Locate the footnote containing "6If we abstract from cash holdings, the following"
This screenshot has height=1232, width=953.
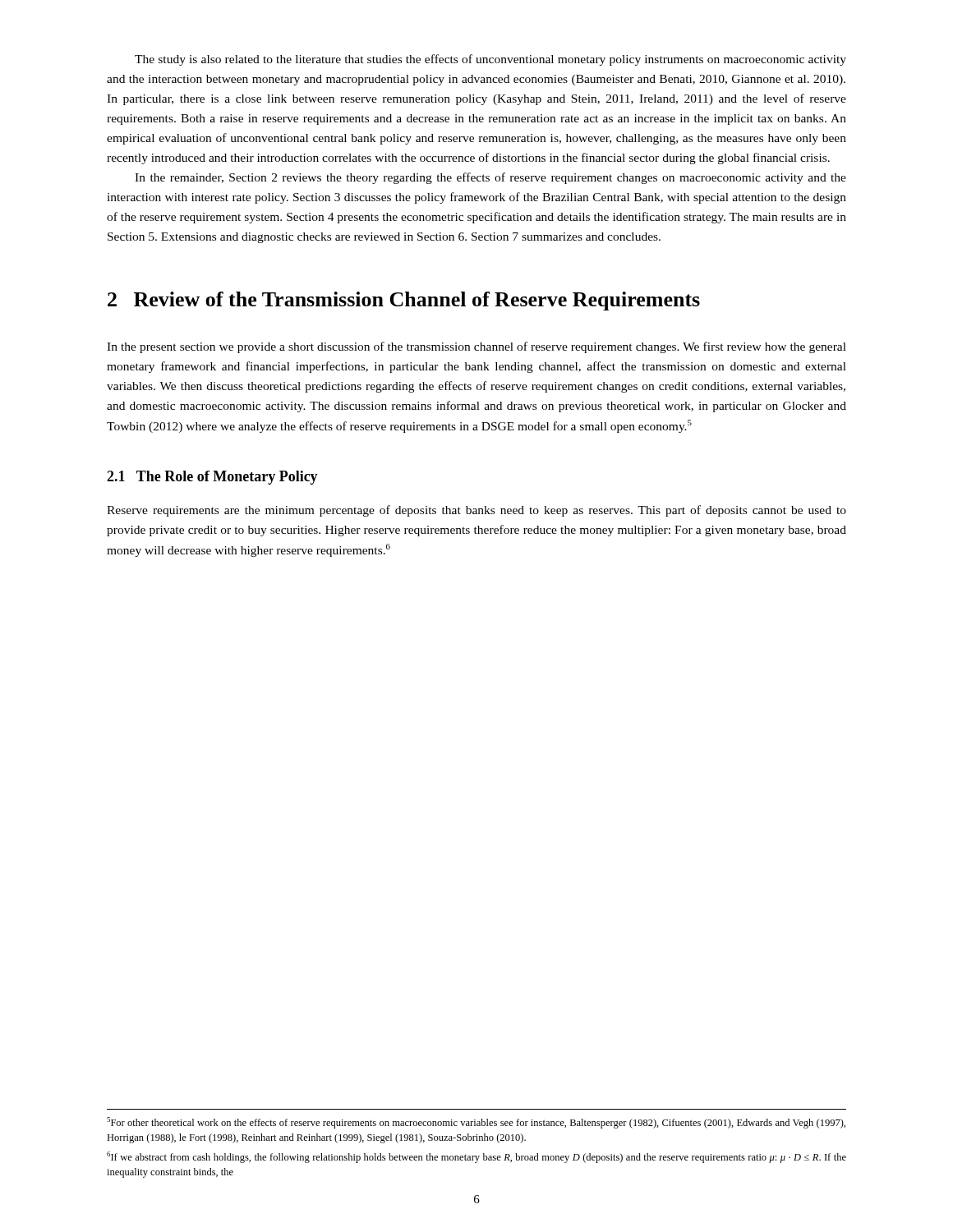click(476, 1164)
